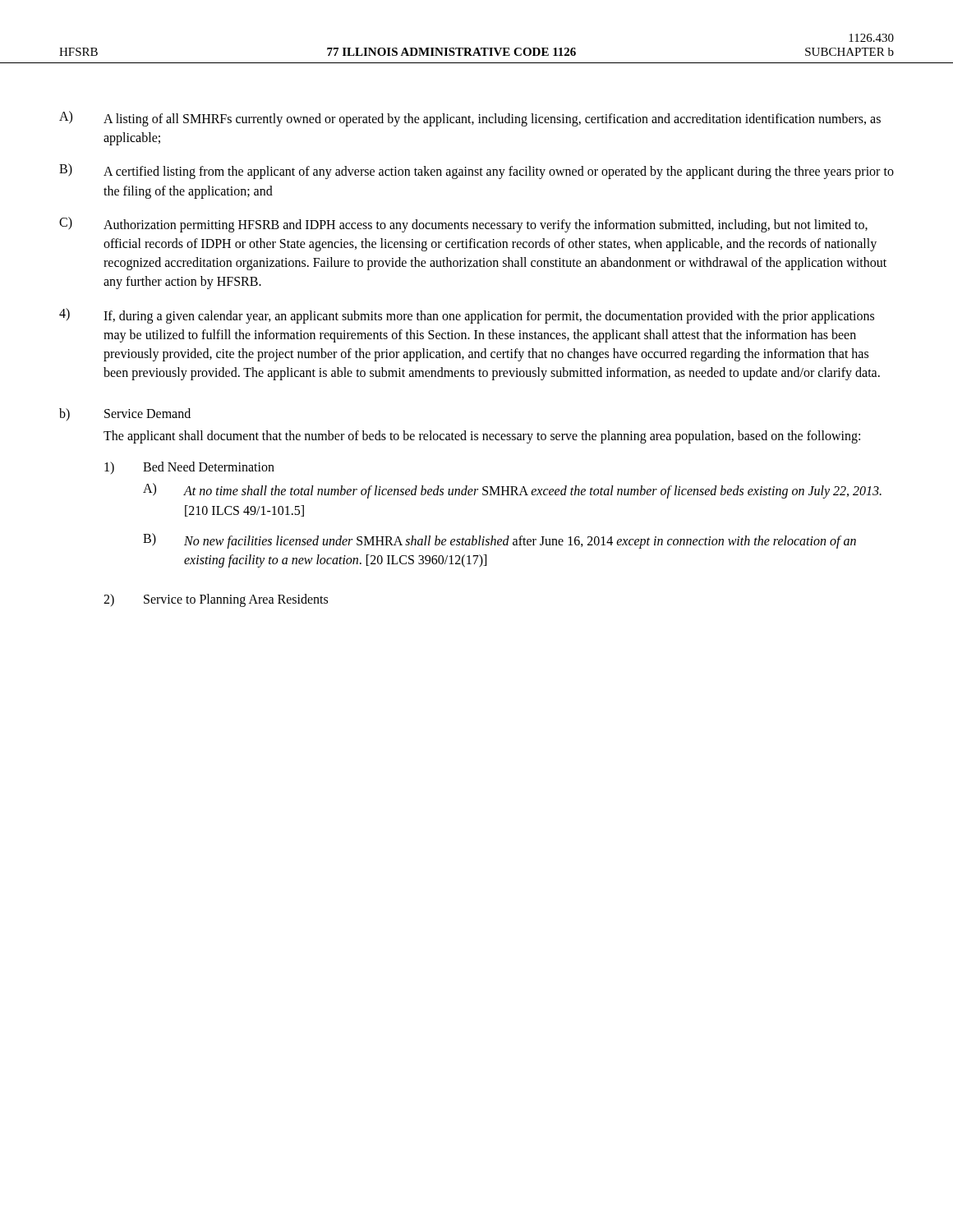Locate the list item with the text "B) A certified listing from the applicant of"
953x1232 pixels.
[x=476, y=181]
